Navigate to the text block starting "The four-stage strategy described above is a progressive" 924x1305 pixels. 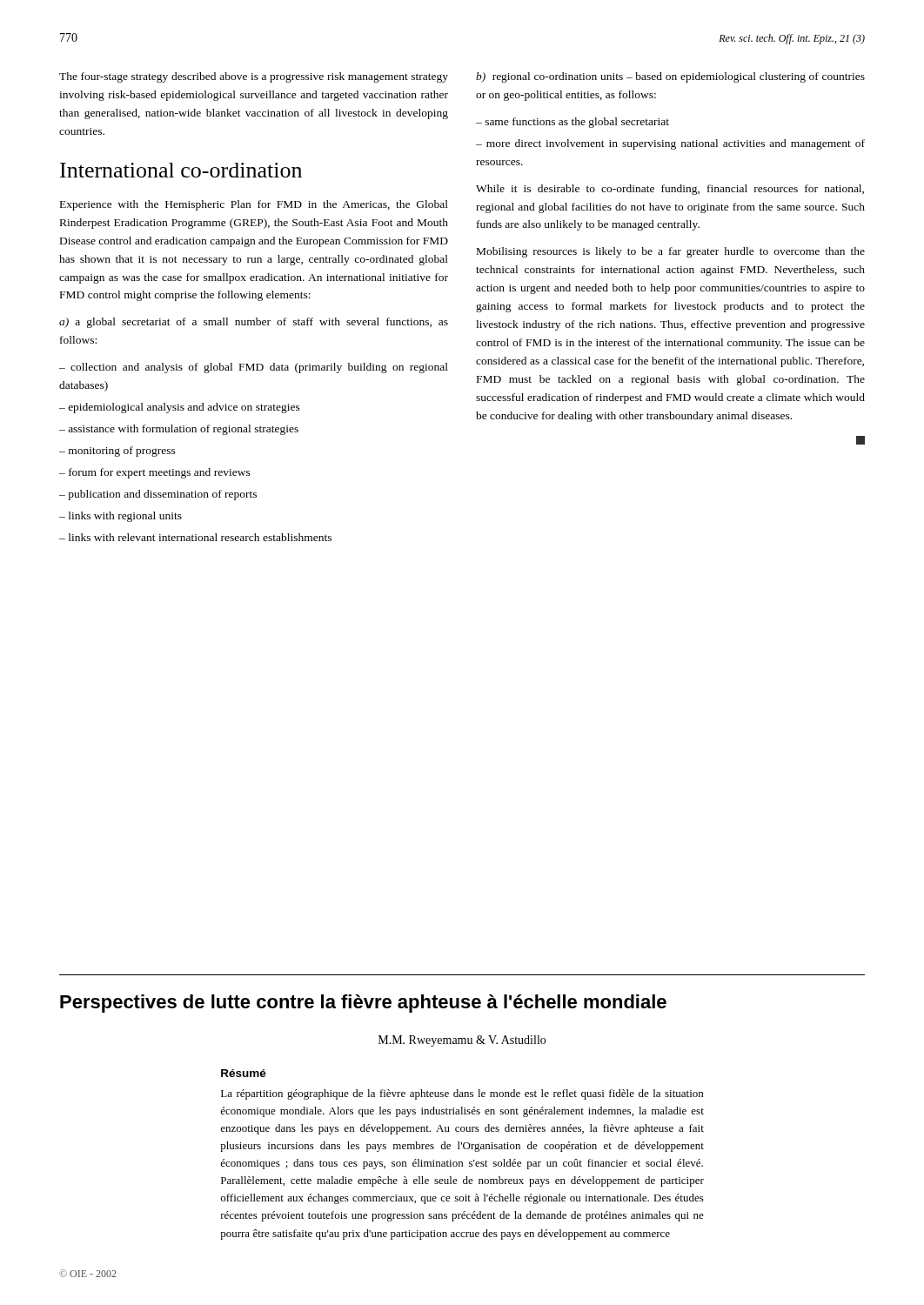[x=254, y=103]
